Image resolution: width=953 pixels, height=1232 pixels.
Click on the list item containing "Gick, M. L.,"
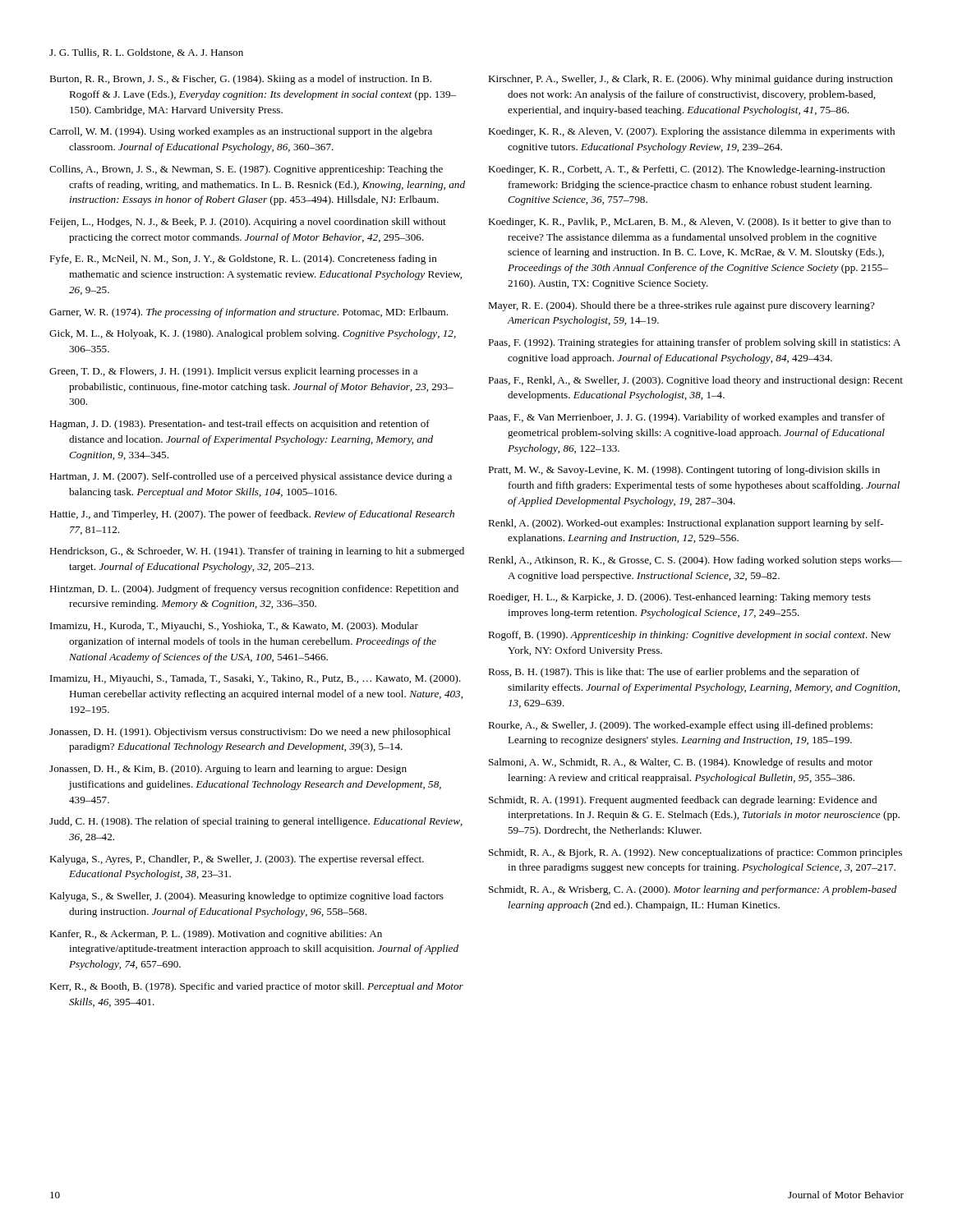point(253,341)
